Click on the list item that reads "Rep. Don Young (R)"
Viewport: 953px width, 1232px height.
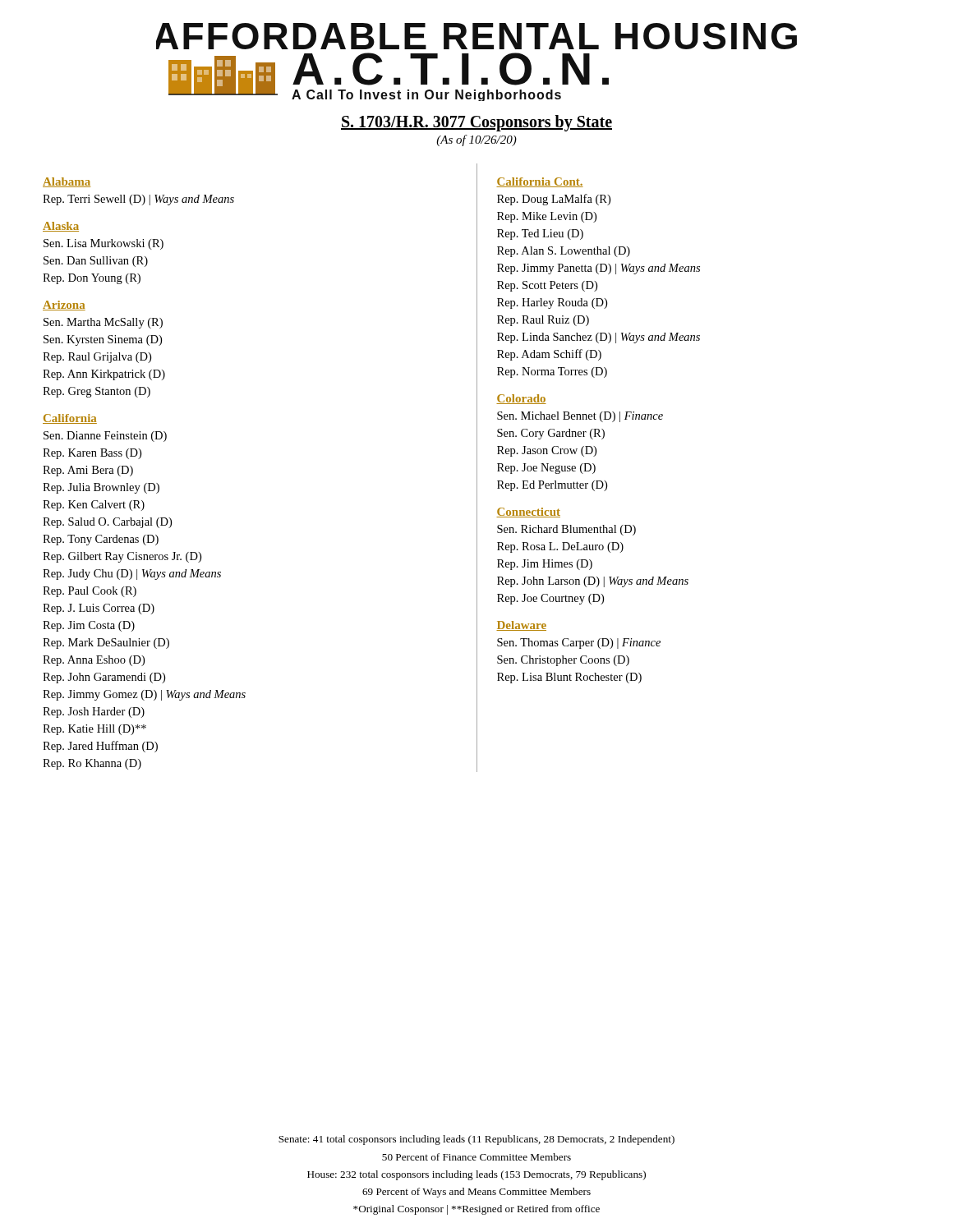tap(92, 278)
